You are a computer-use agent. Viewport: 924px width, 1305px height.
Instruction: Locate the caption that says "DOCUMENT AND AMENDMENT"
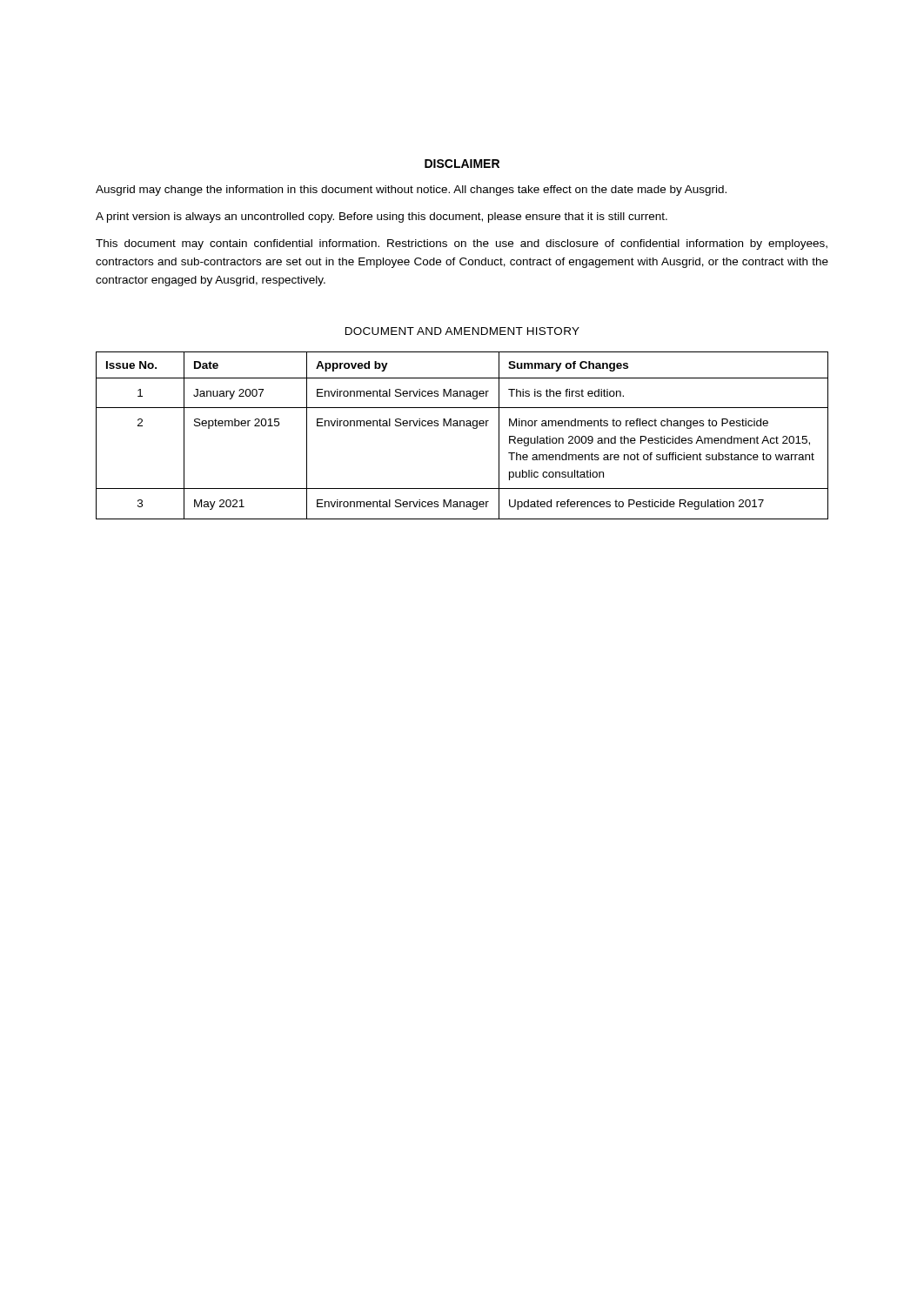[462, 331]
